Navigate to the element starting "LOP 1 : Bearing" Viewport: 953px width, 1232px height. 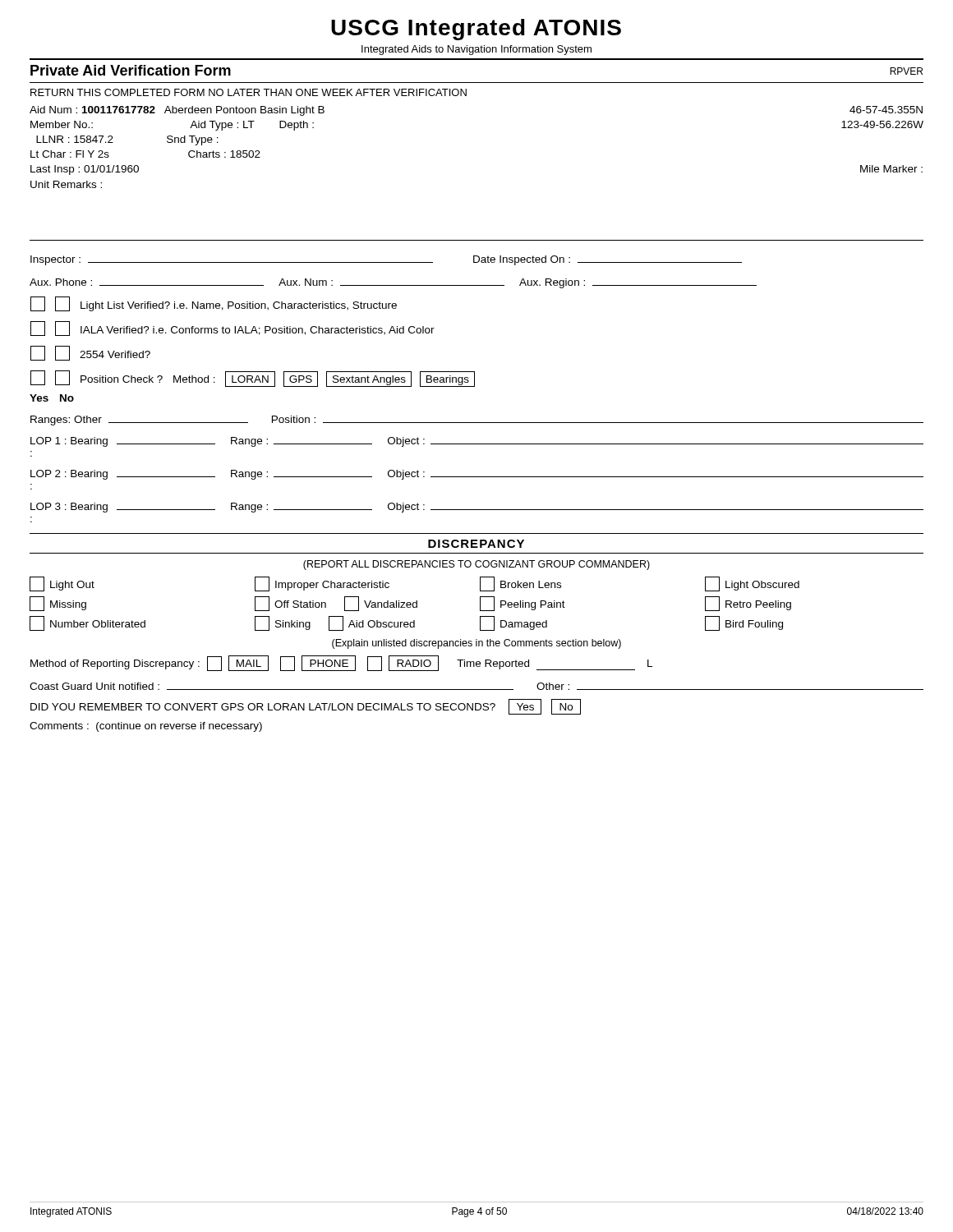476,445
